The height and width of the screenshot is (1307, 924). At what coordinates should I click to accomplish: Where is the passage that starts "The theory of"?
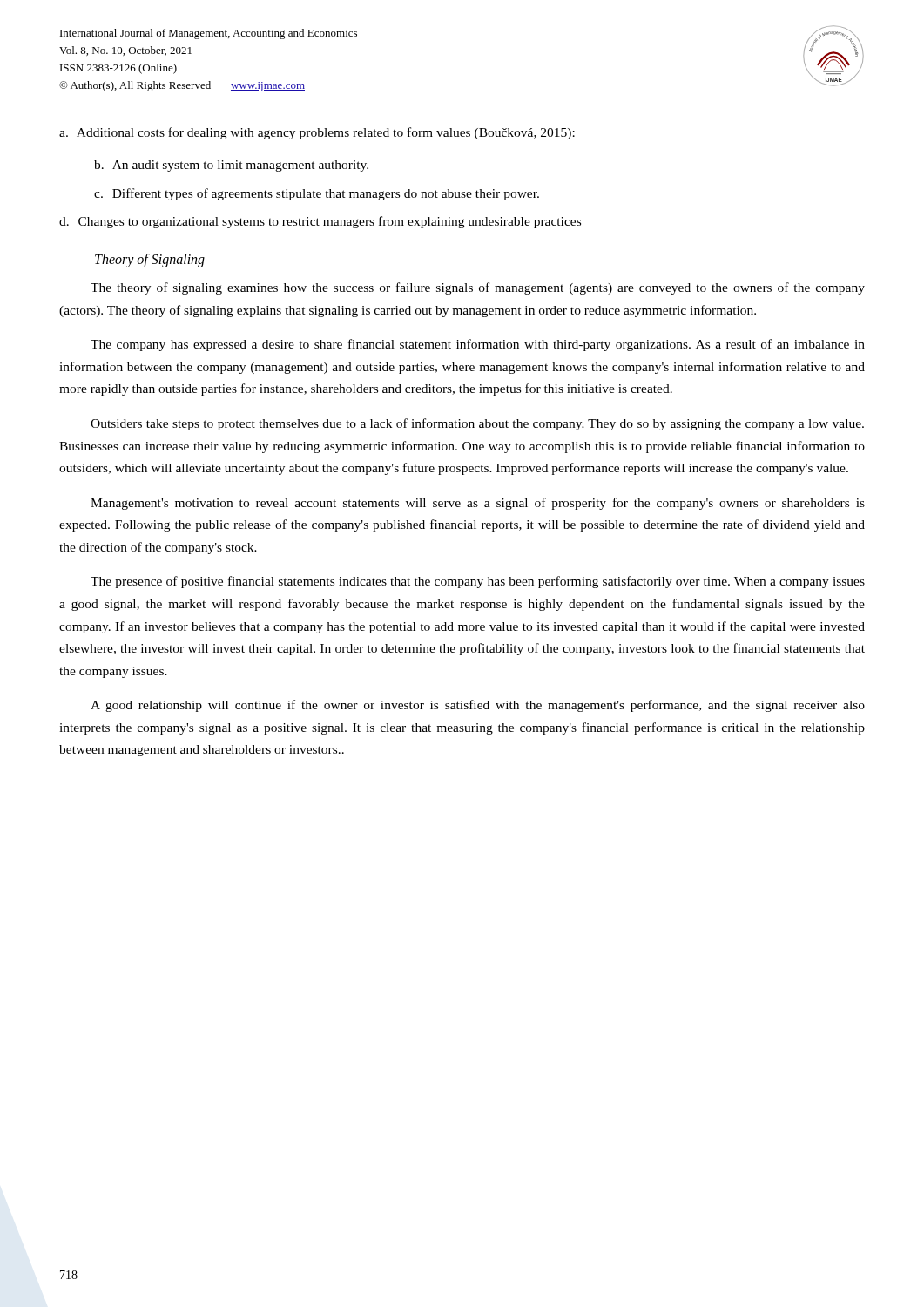click(x=462, y=298)
